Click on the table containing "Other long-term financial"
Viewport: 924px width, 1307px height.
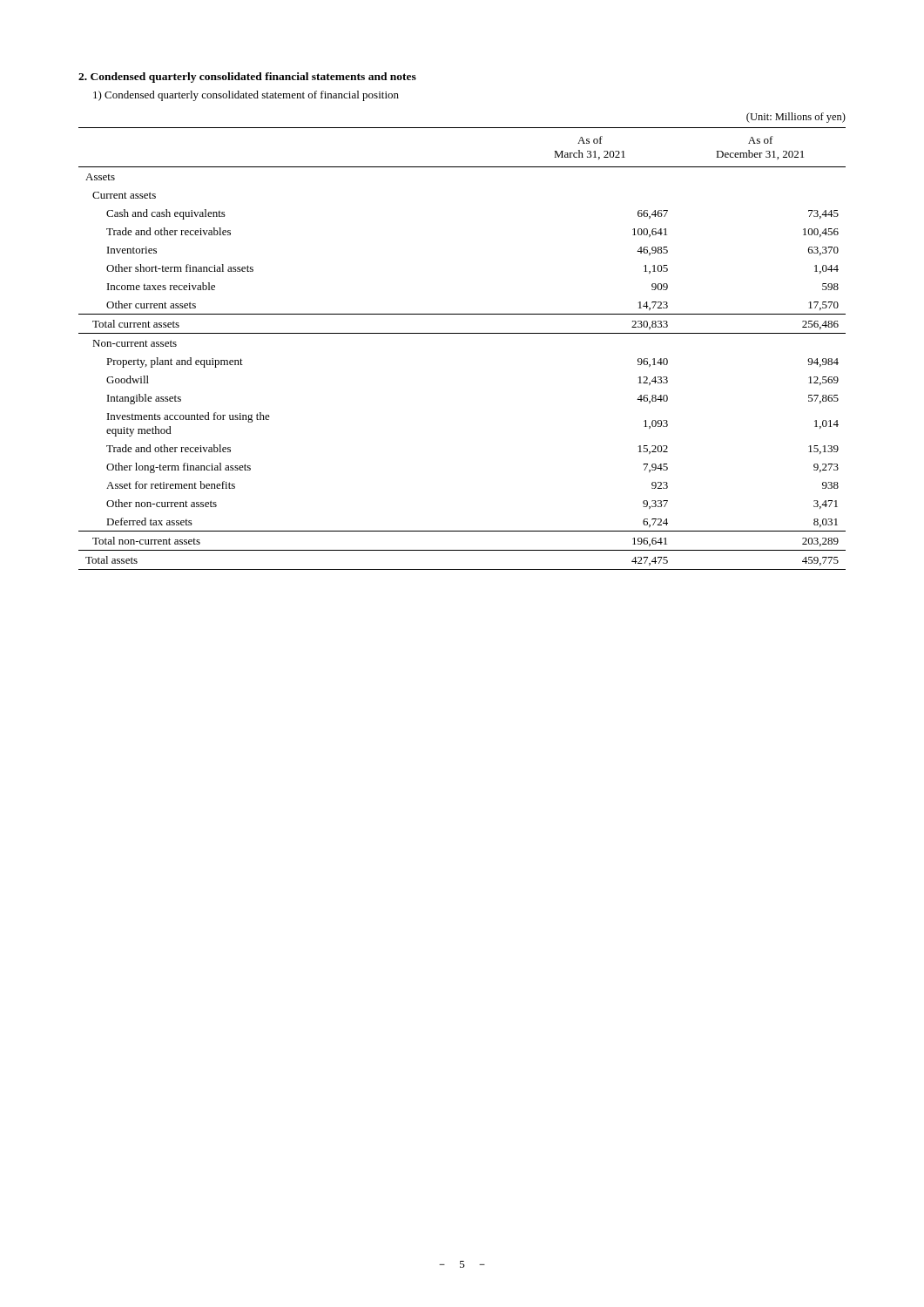tap(462, 349)
